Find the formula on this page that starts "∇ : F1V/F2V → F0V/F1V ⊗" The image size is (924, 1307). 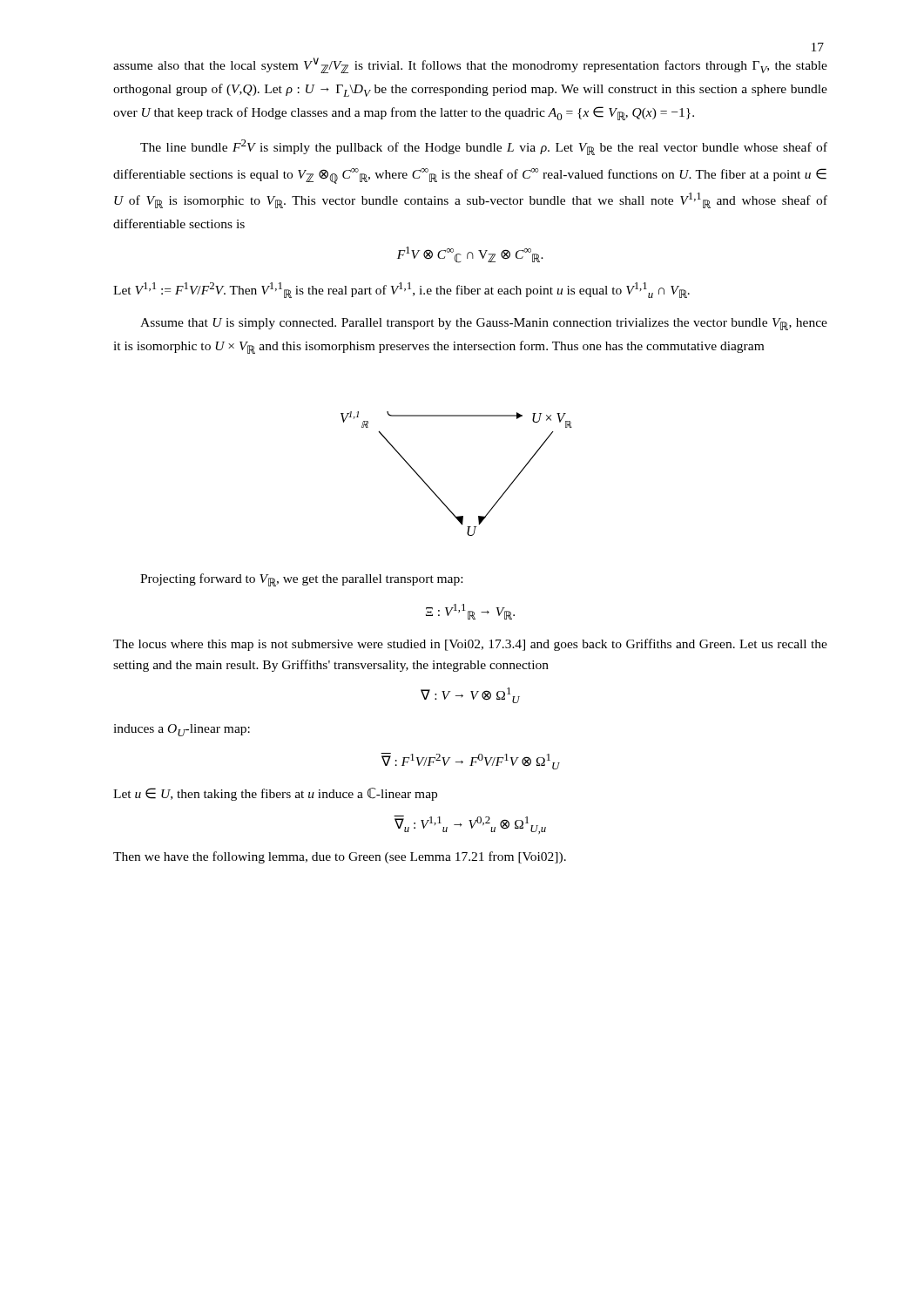pos(470,761)
